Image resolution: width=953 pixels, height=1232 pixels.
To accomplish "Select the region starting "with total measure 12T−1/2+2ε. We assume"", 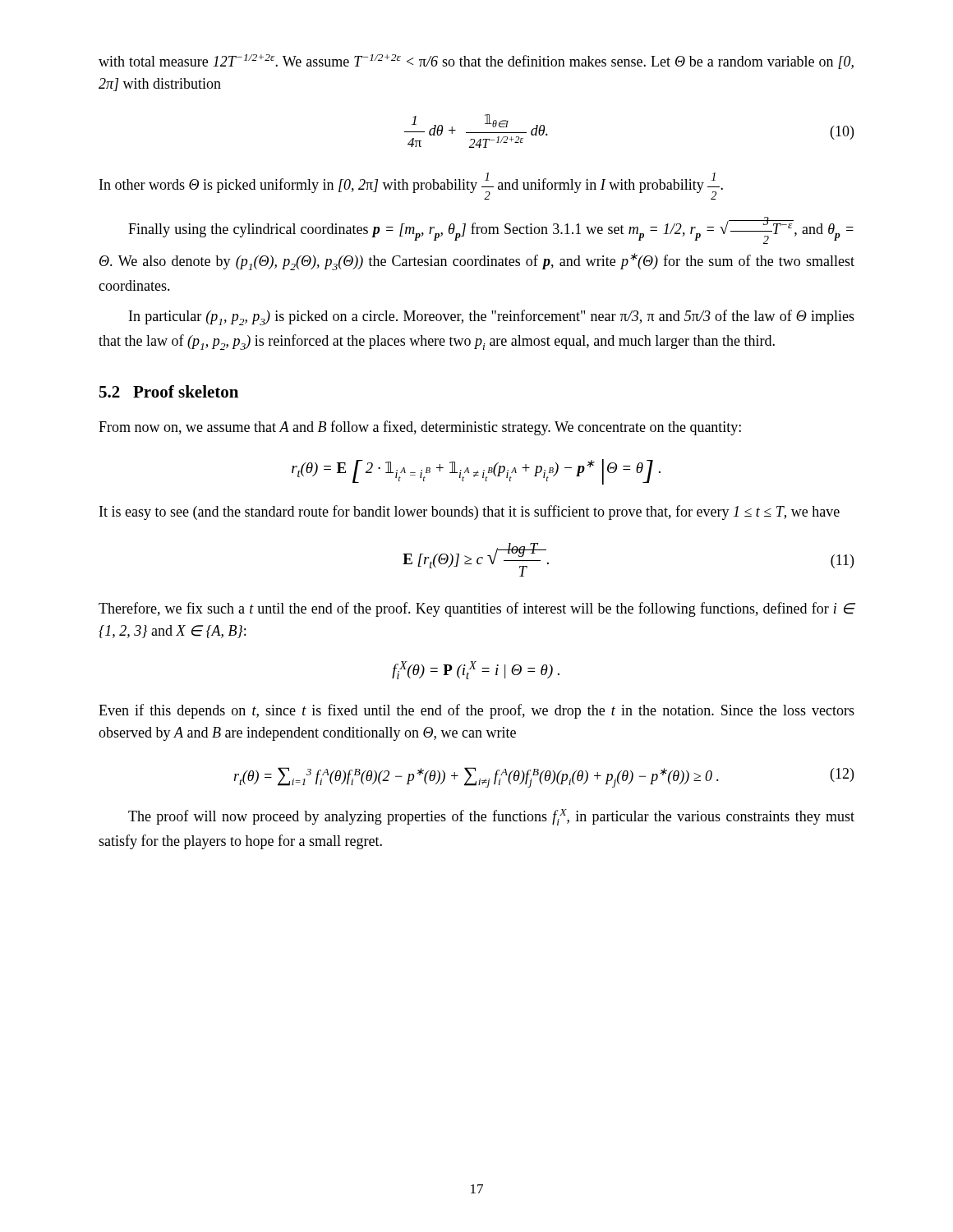I will click(476, 71).
